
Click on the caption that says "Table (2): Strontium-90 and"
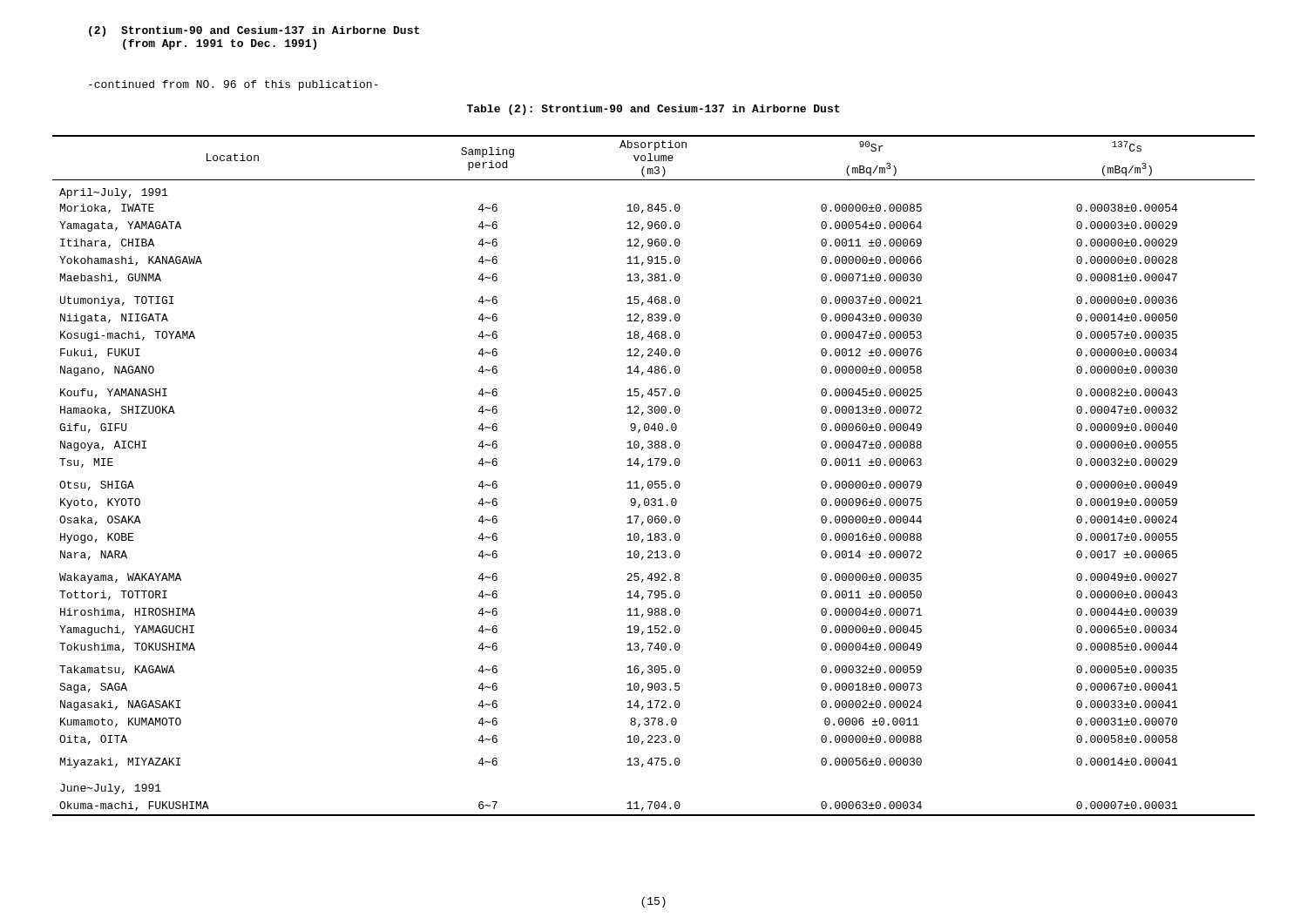pyautogui.click(x=654, y=109)
